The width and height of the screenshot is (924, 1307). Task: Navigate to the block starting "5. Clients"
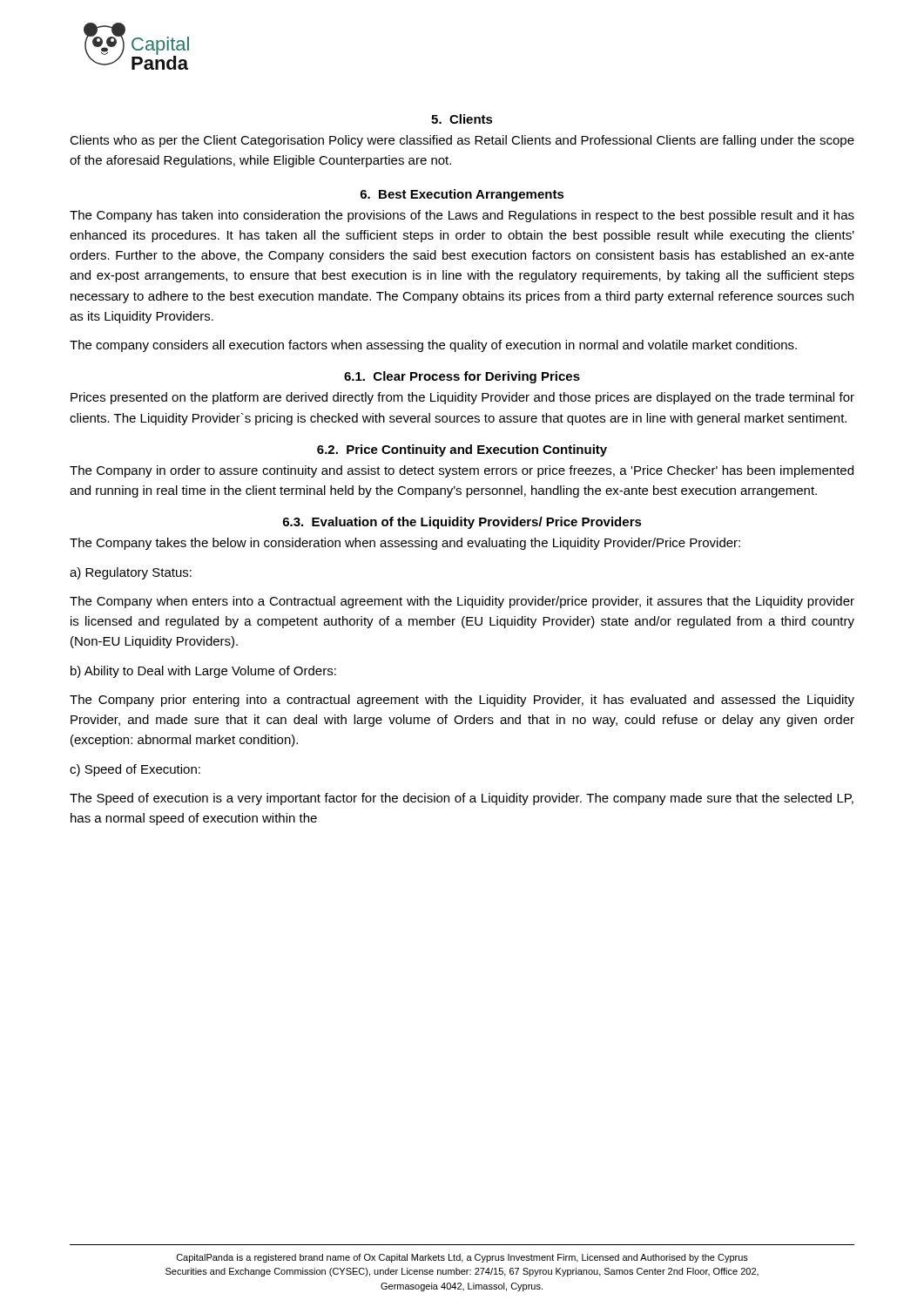[462, 119]
